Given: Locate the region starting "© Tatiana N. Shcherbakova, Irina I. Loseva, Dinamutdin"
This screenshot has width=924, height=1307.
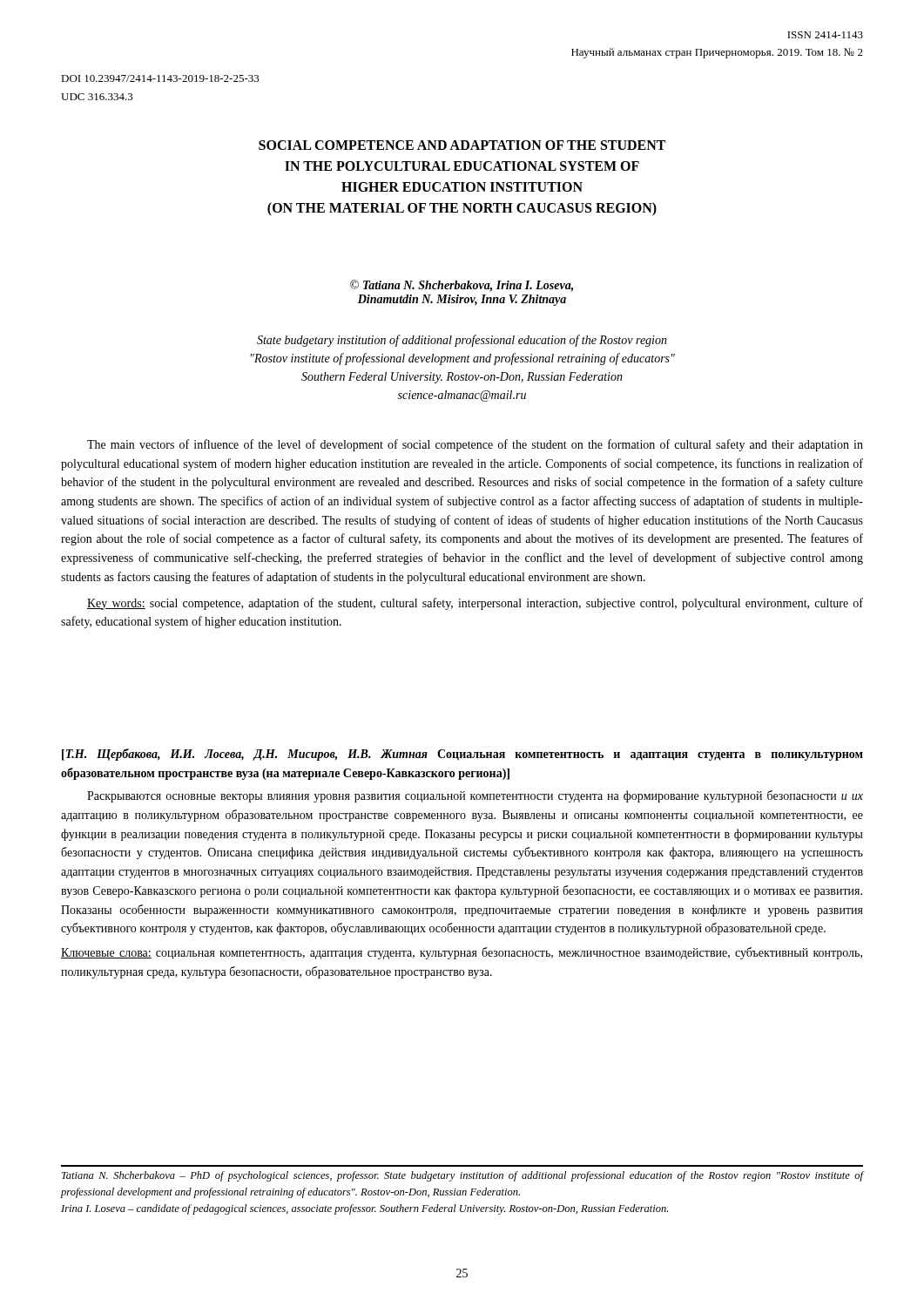Looking at the screenshot, I should click(462, 292).
